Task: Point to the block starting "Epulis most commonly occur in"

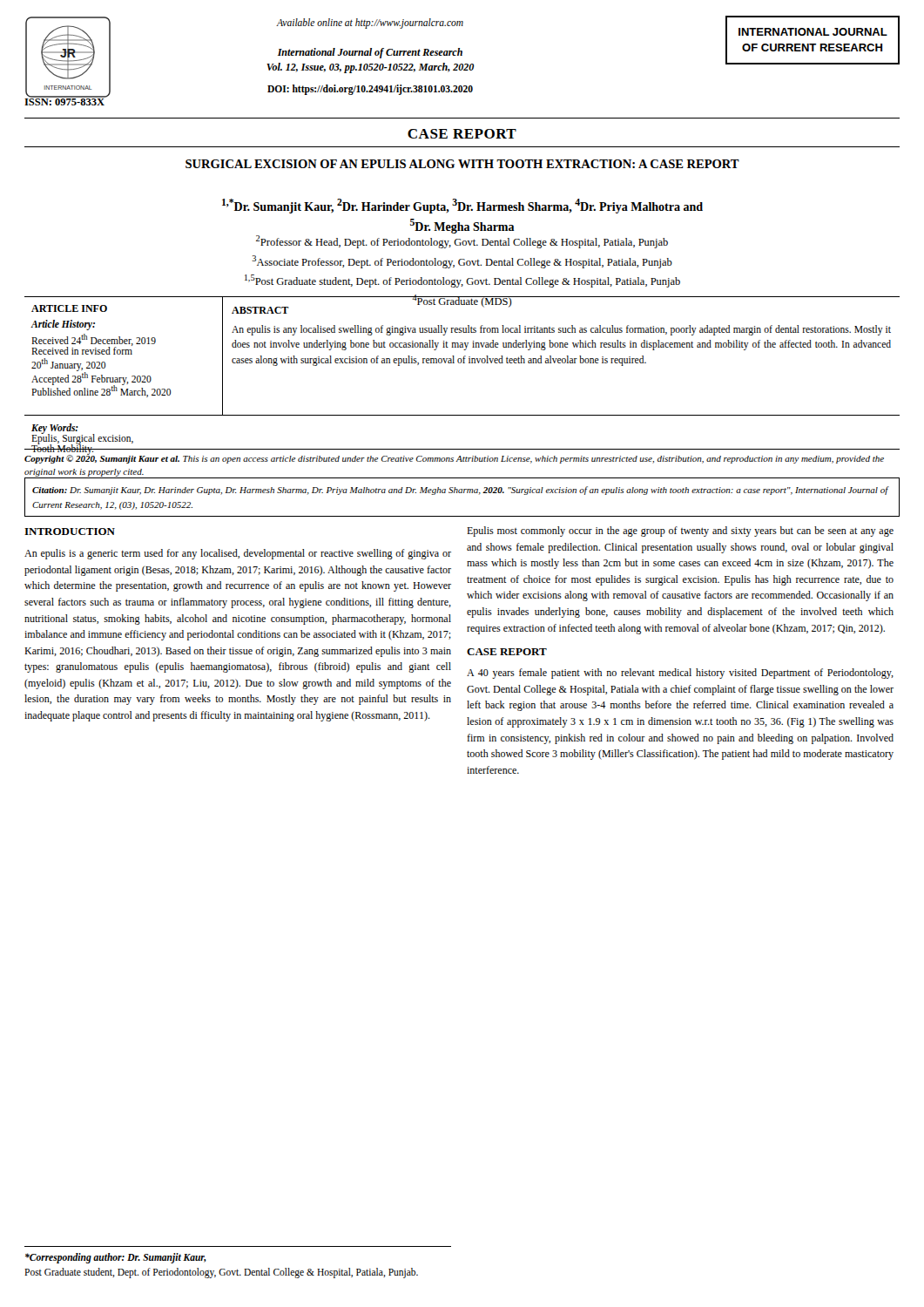Action: pyautogui.click(x=680, y=532)
